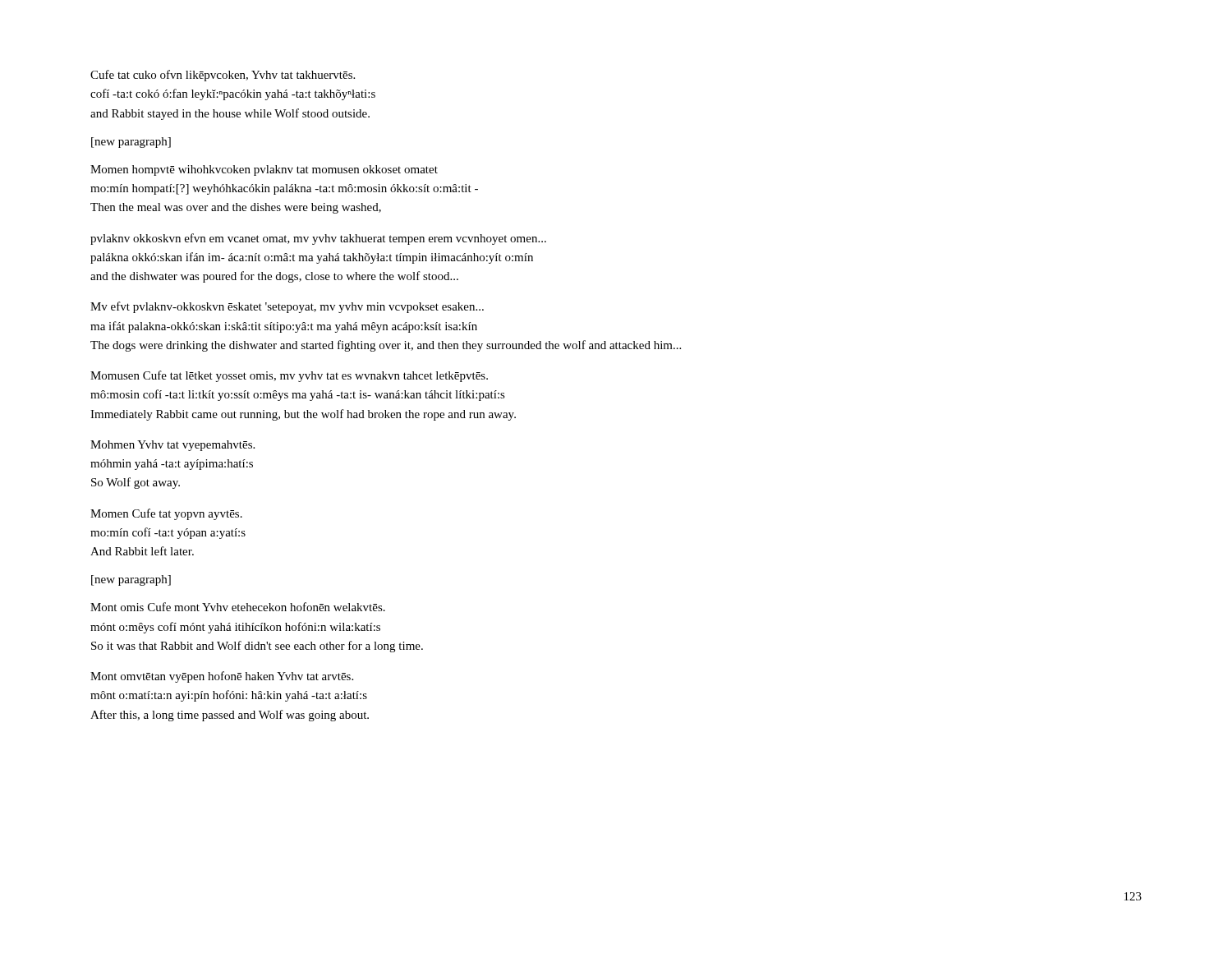This screenshot has height=953, width=1232.
Task: Click on the text block with the text "Mont omvtētan vyēpen"
Action: (230, 695)
